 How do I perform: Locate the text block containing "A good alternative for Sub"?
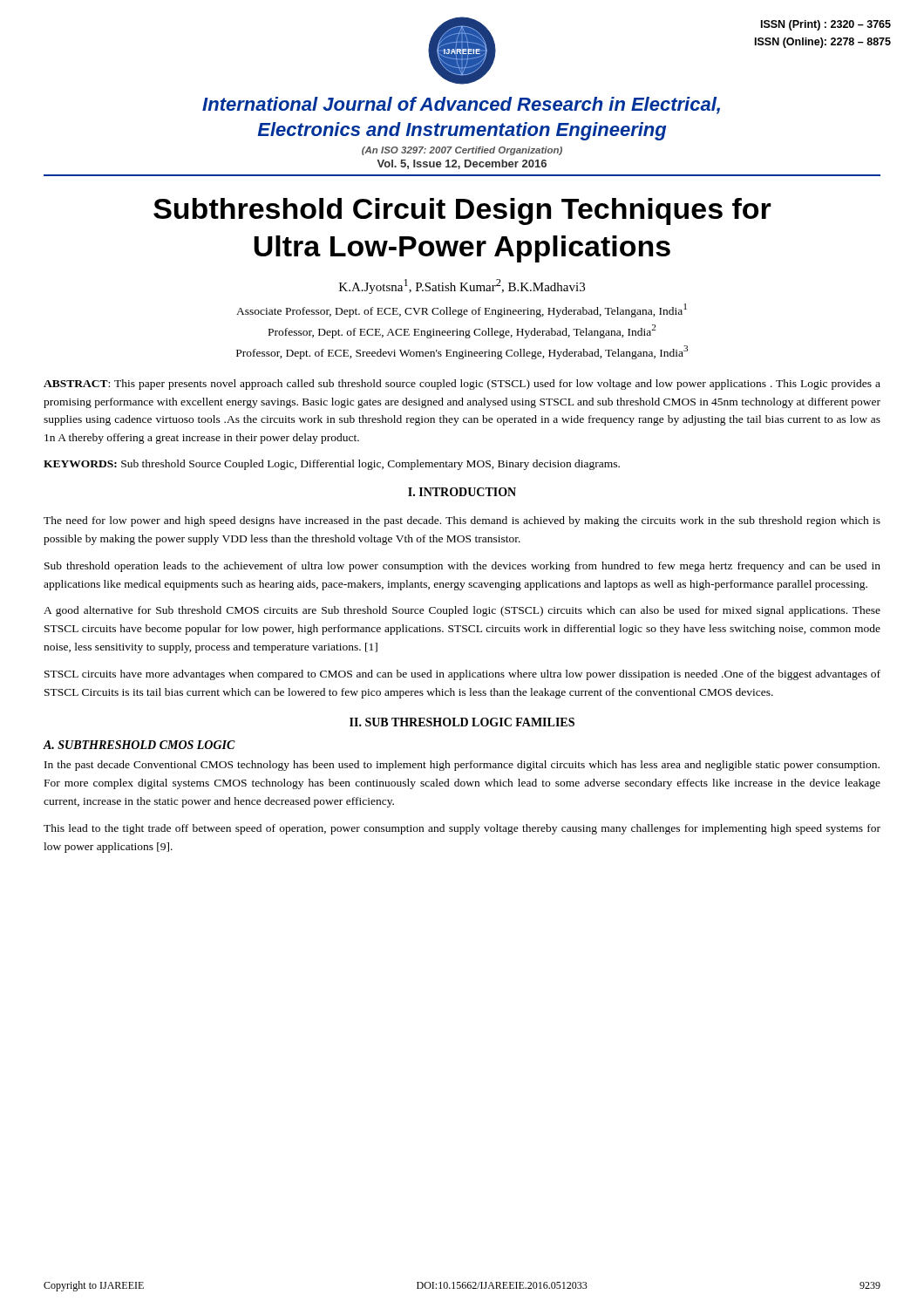(x=462, y=629)
